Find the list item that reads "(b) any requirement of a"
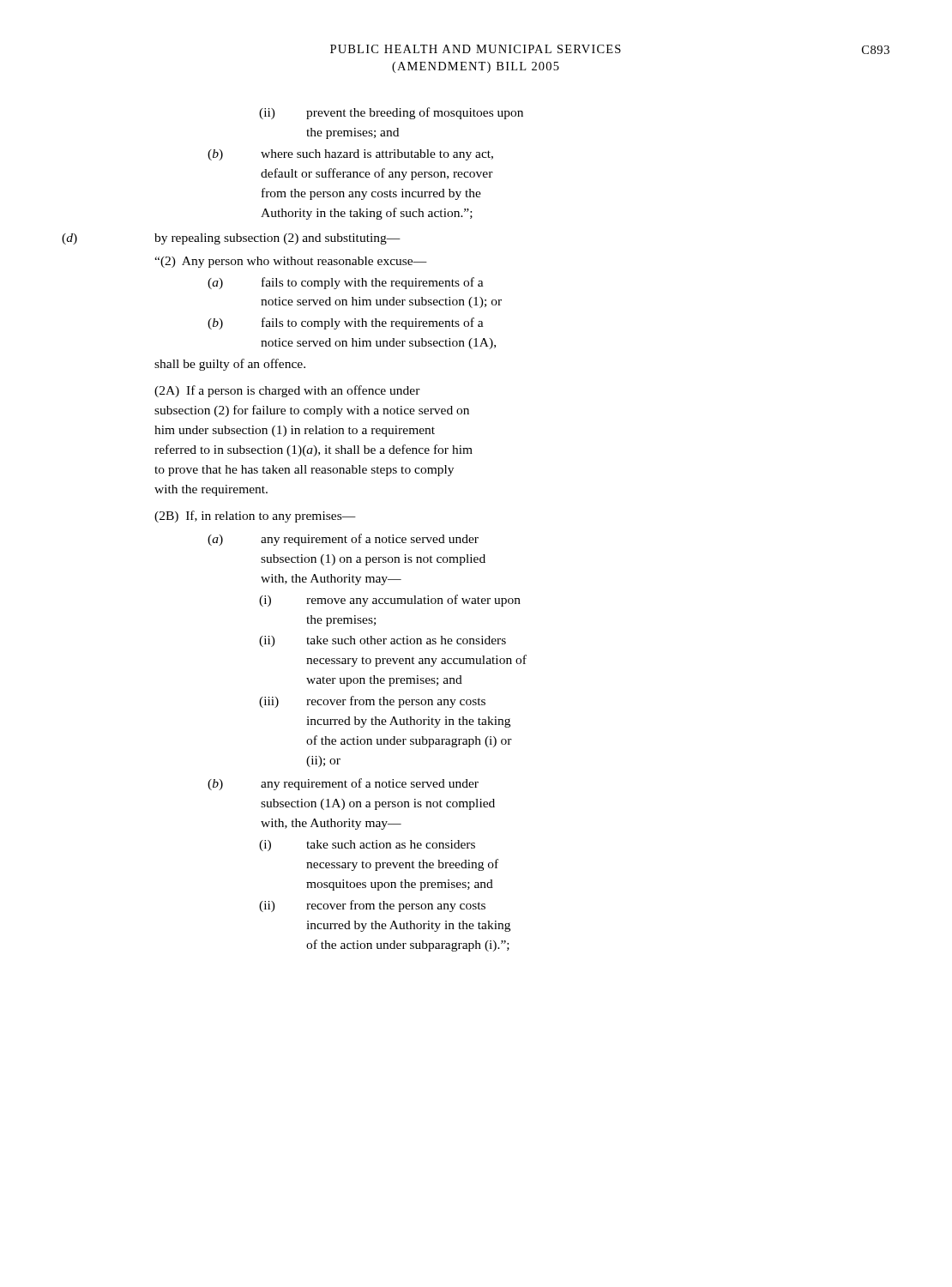Screen dimensions: 1287x952 (343, 784)
